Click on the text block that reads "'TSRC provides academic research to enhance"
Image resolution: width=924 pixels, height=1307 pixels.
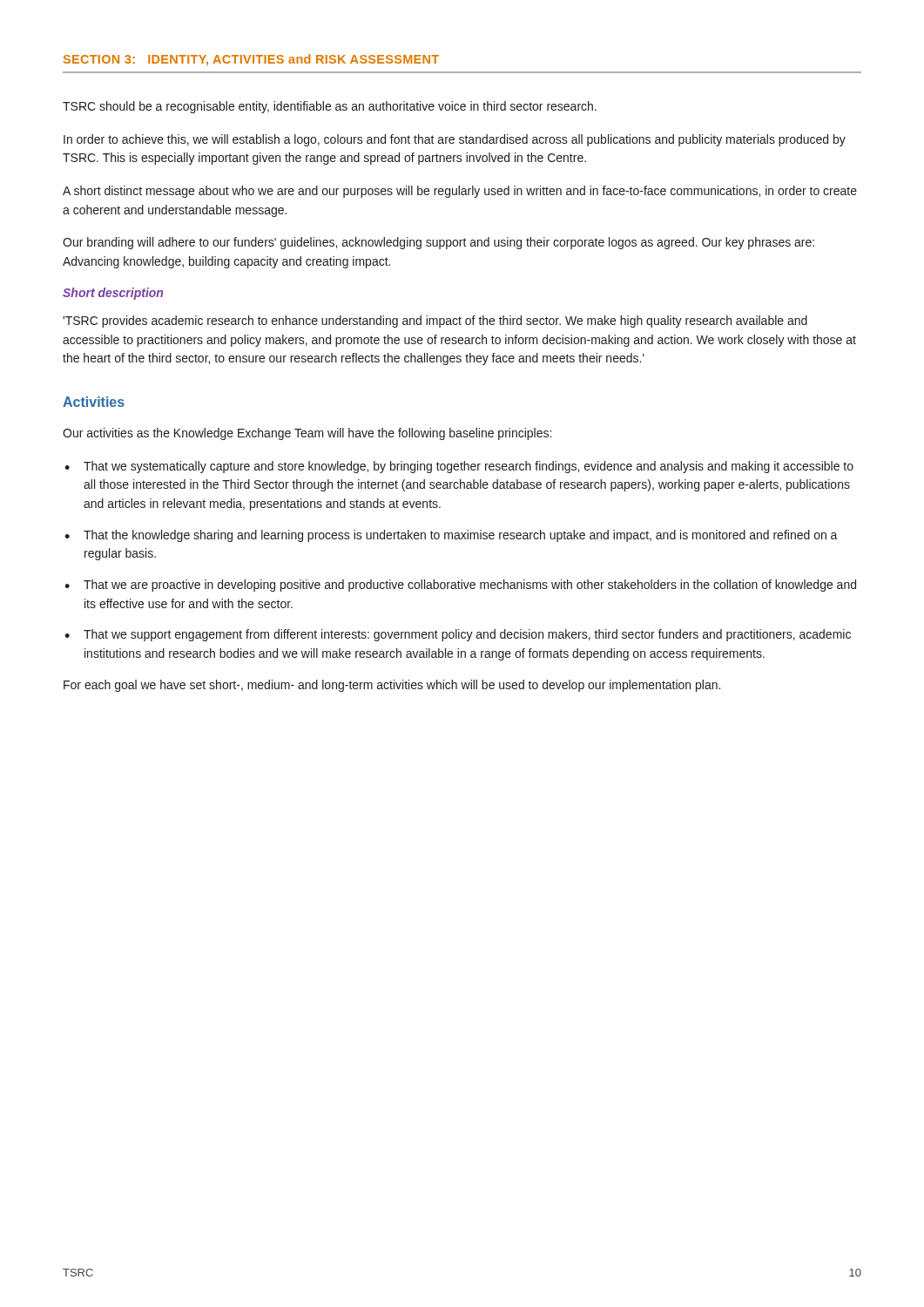(459, 339)
